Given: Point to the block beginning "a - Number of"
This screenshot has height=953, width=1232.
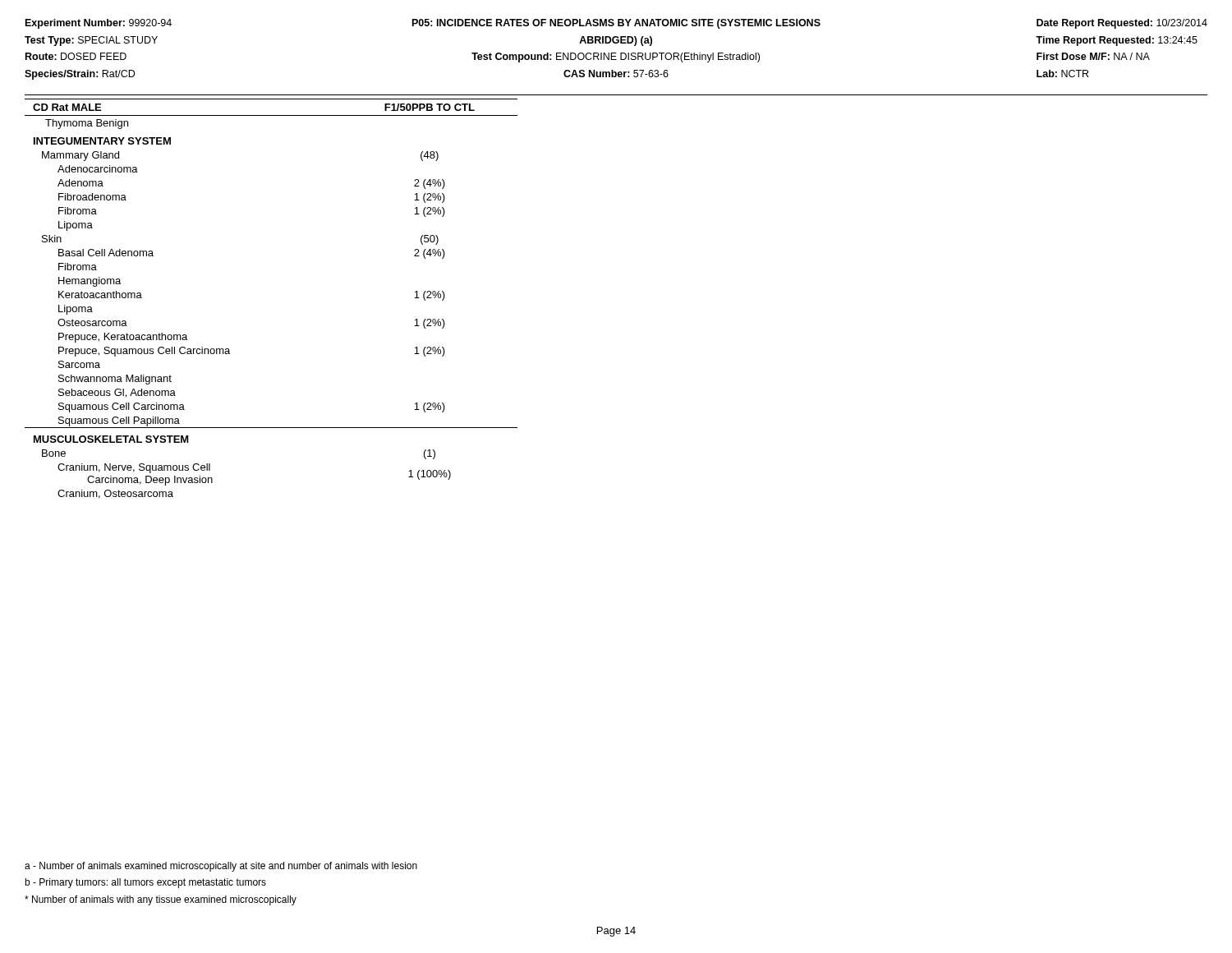Looking at the screenshot, I should point(221,883).
